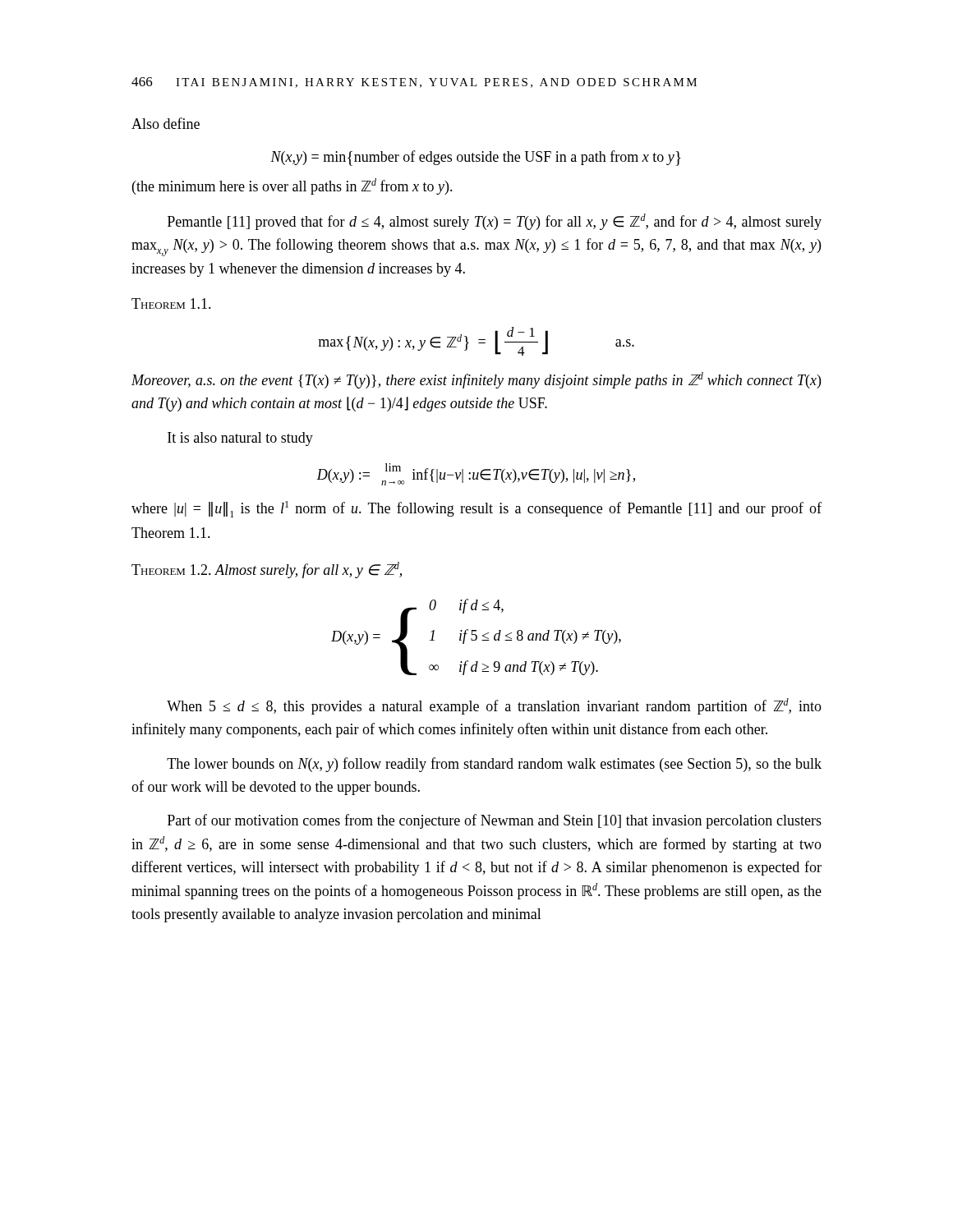The height and width of the screenshot is (1232, 953).
Task: Point to the text starting "max { N(x, y) :"
Action: 476,342
